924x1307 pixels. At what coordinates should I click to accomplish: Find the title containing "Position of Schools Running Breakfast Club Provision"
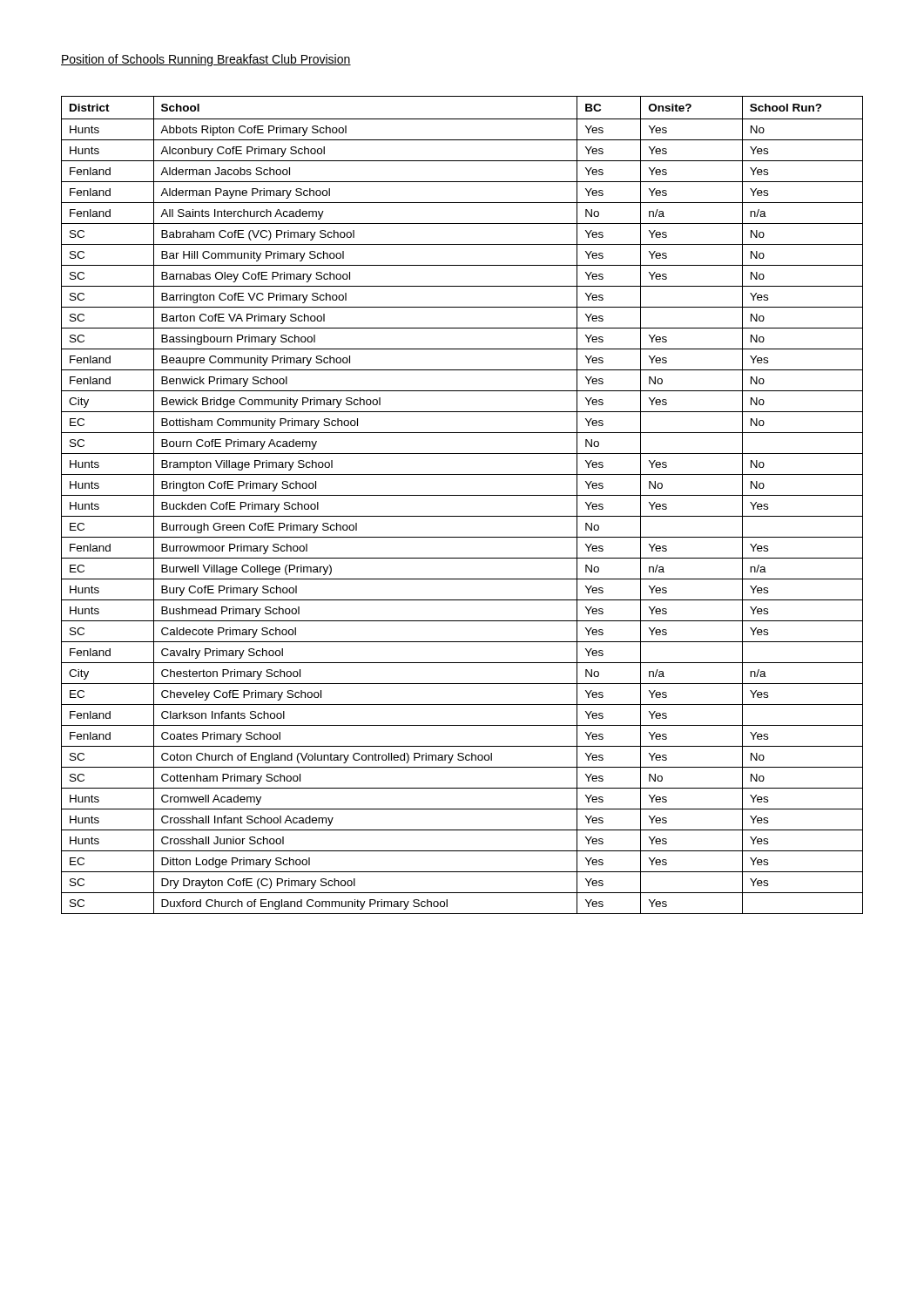click(206, 59)
